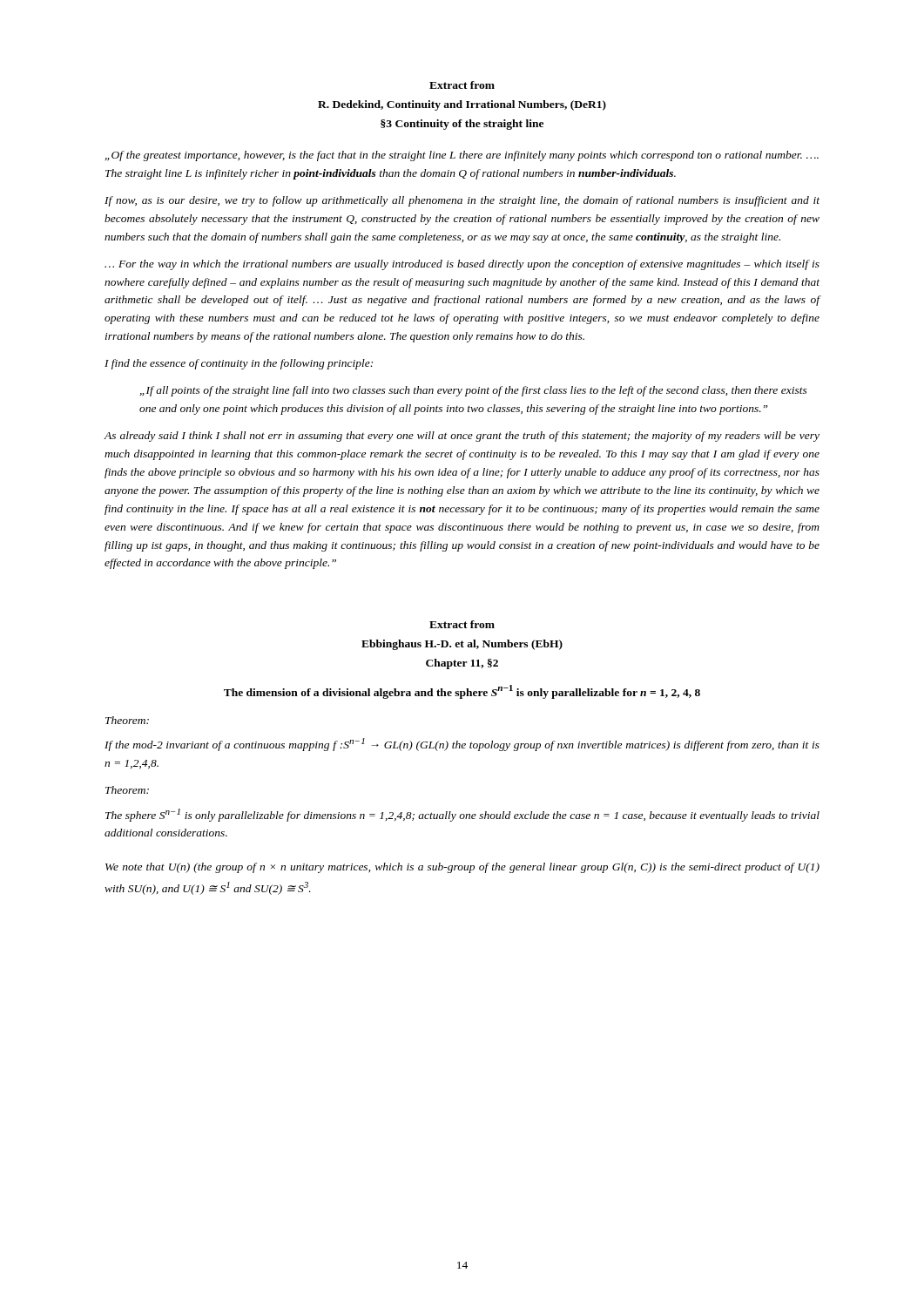The height and width of the screenshot is (1307, 924).
Task: Select the region starting "Ebbinghaus H.-D. et"
Action: point(462,644)
